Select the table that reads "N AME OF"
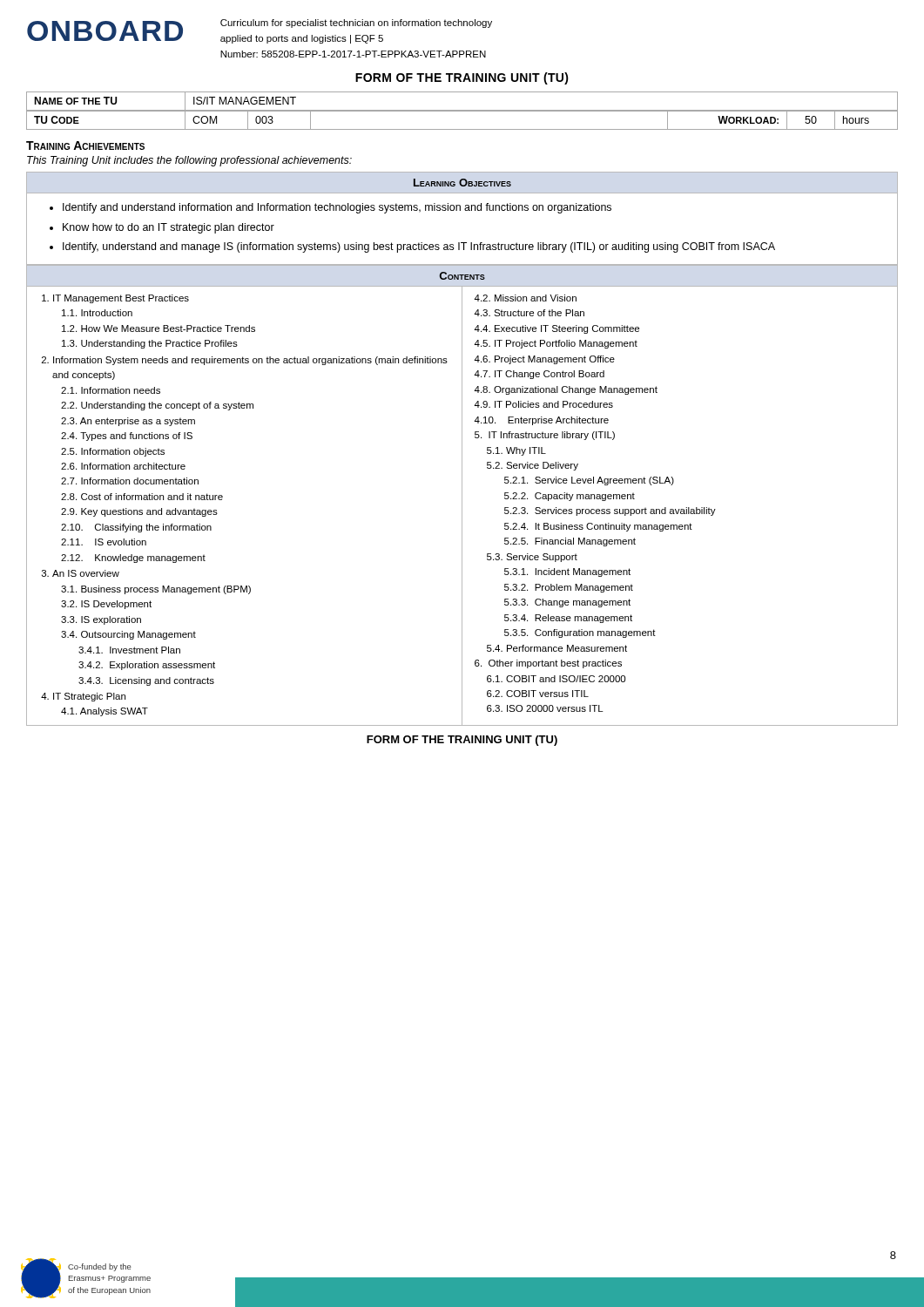924x1307 pixels. click(462, 101)
